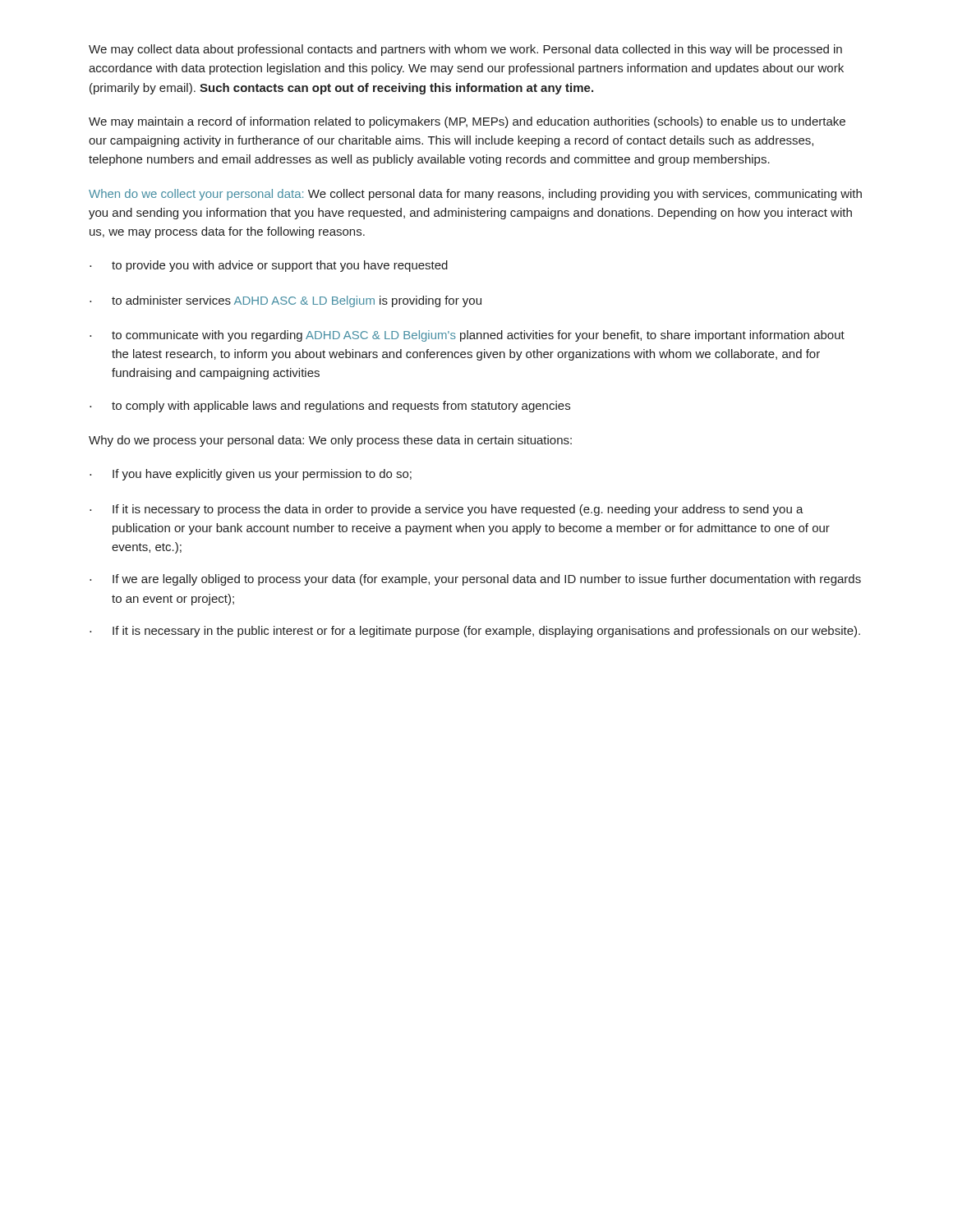Click on the text block that reads "We may collect data about professional contacts and"
The image size is (953, 1232).
(466, 68)
